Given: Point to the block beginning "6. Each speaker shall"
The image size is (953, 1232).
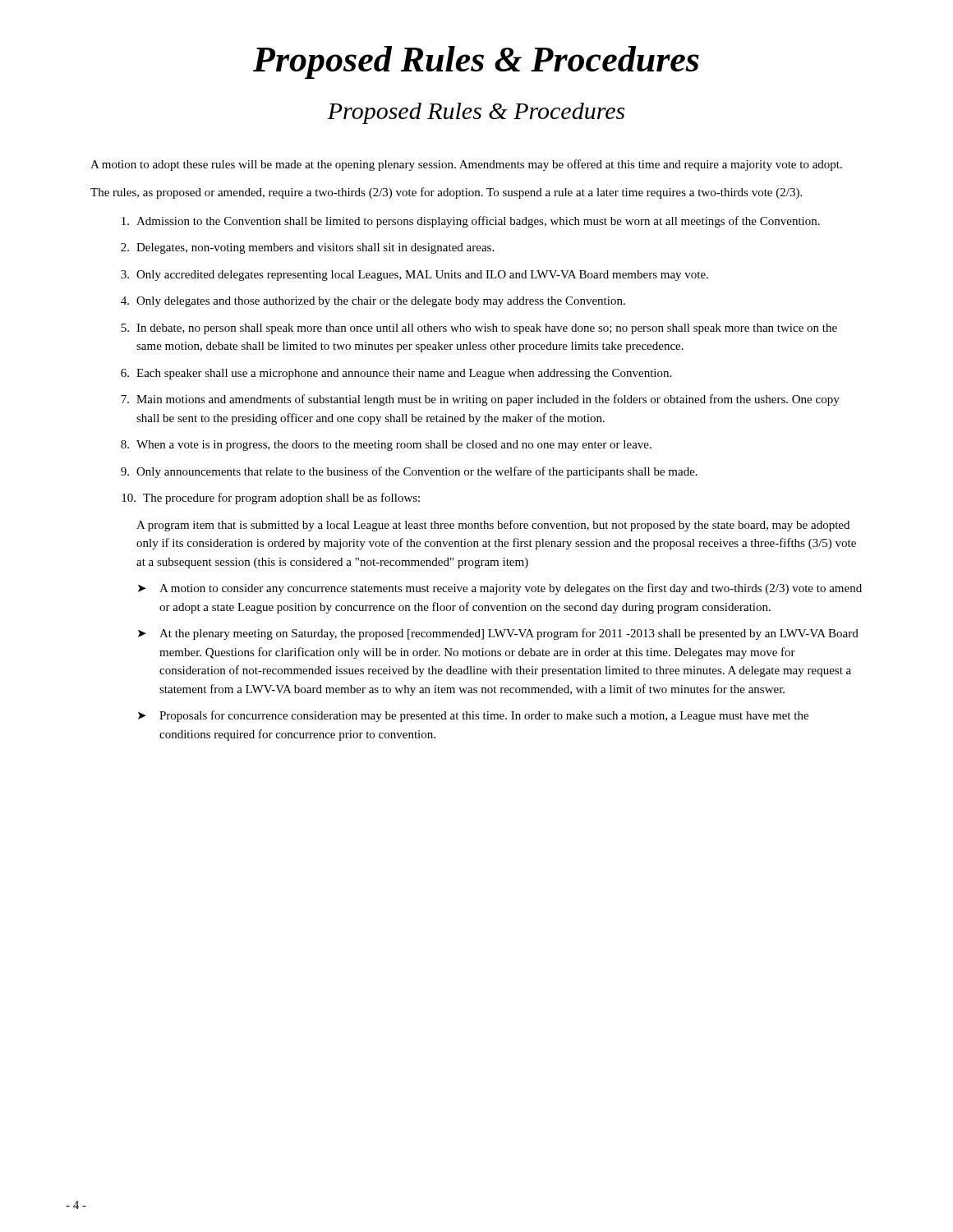Looking at the screenshot, I should [476, 373].
